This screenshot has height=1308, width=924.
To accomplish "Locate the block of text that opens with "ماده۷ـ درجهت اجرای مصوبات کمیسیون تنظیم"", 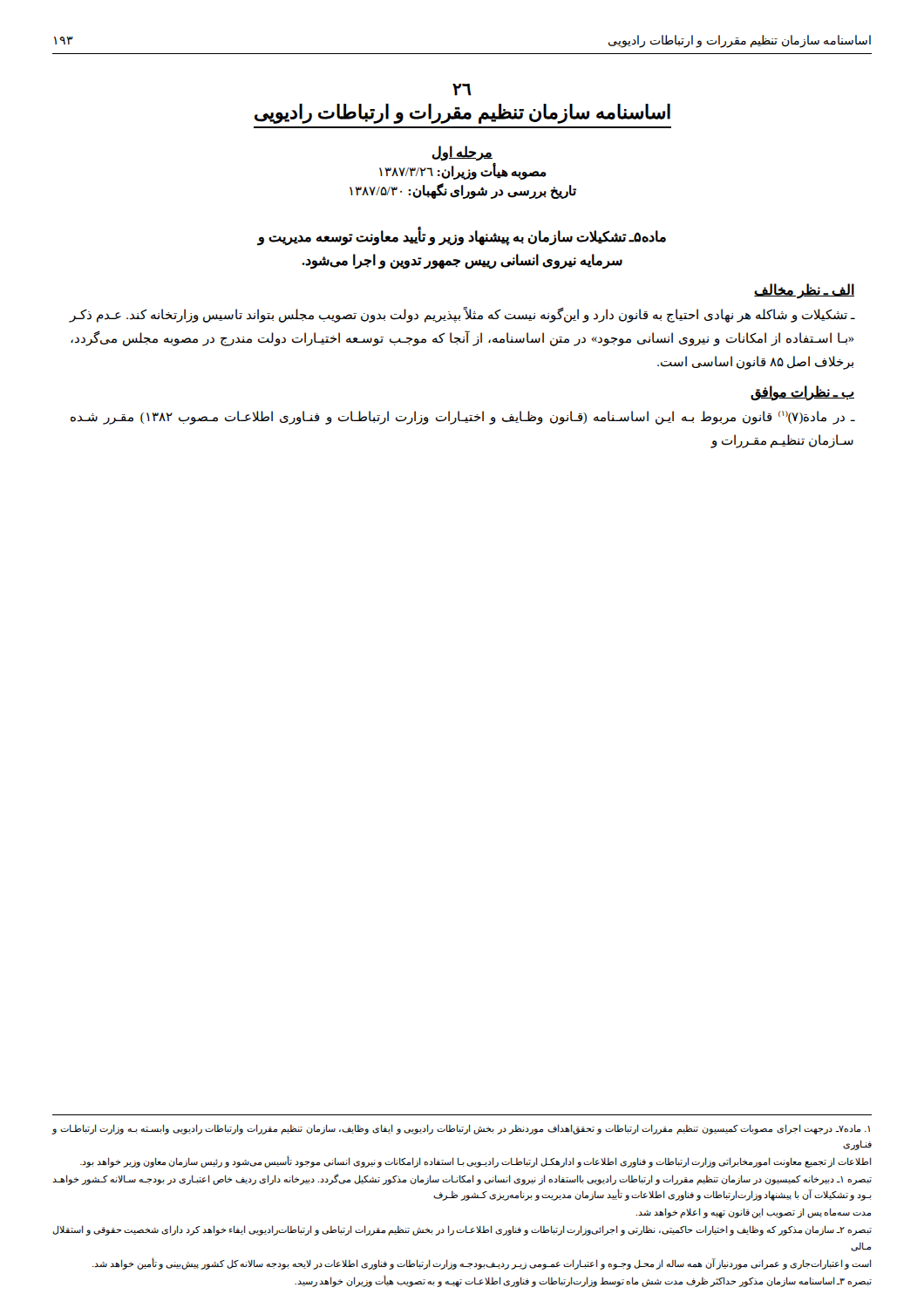I will 462,1136.
